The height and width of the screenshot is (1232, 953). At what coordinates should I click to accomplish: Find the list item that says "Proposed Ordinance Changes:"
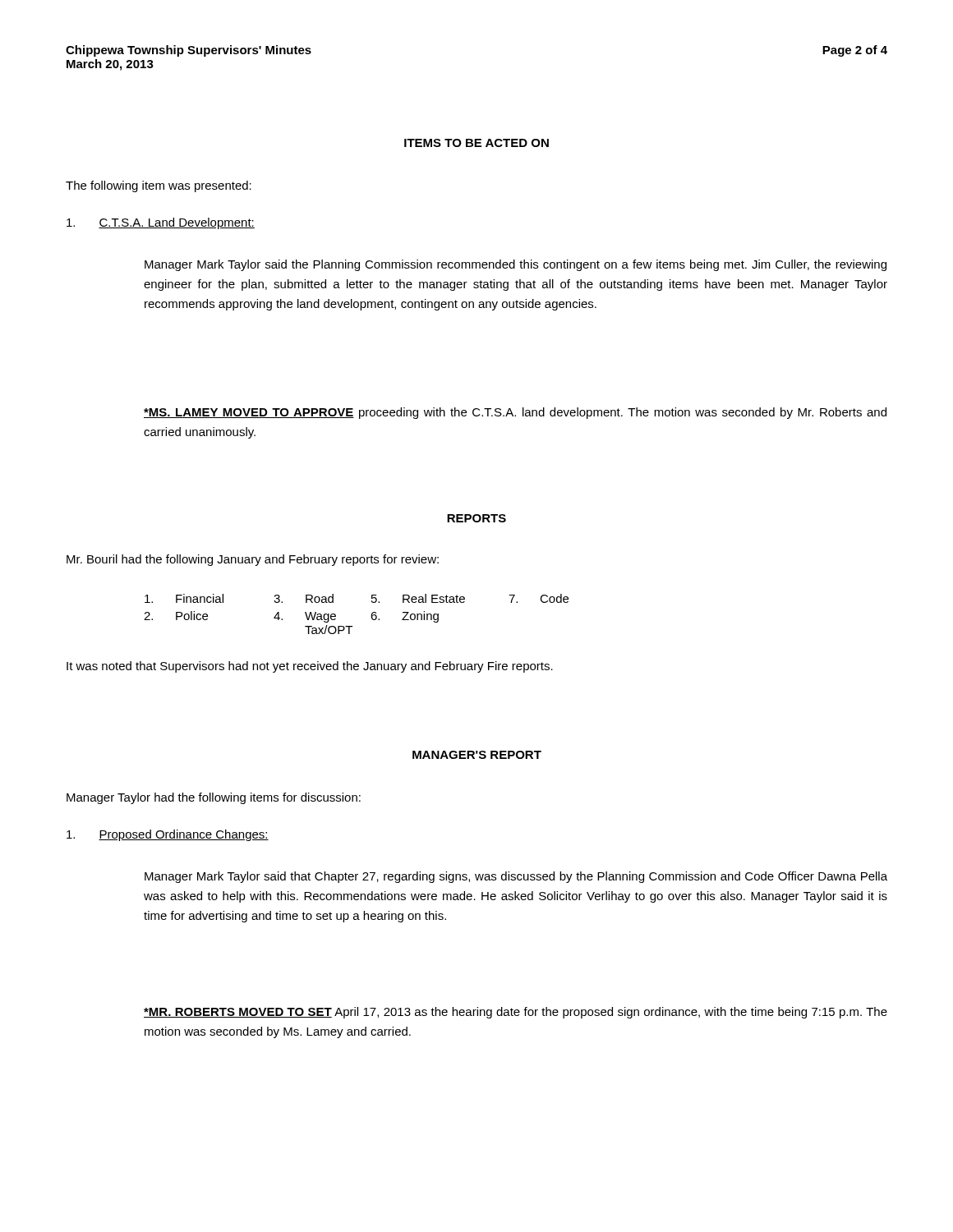(167, 834)
